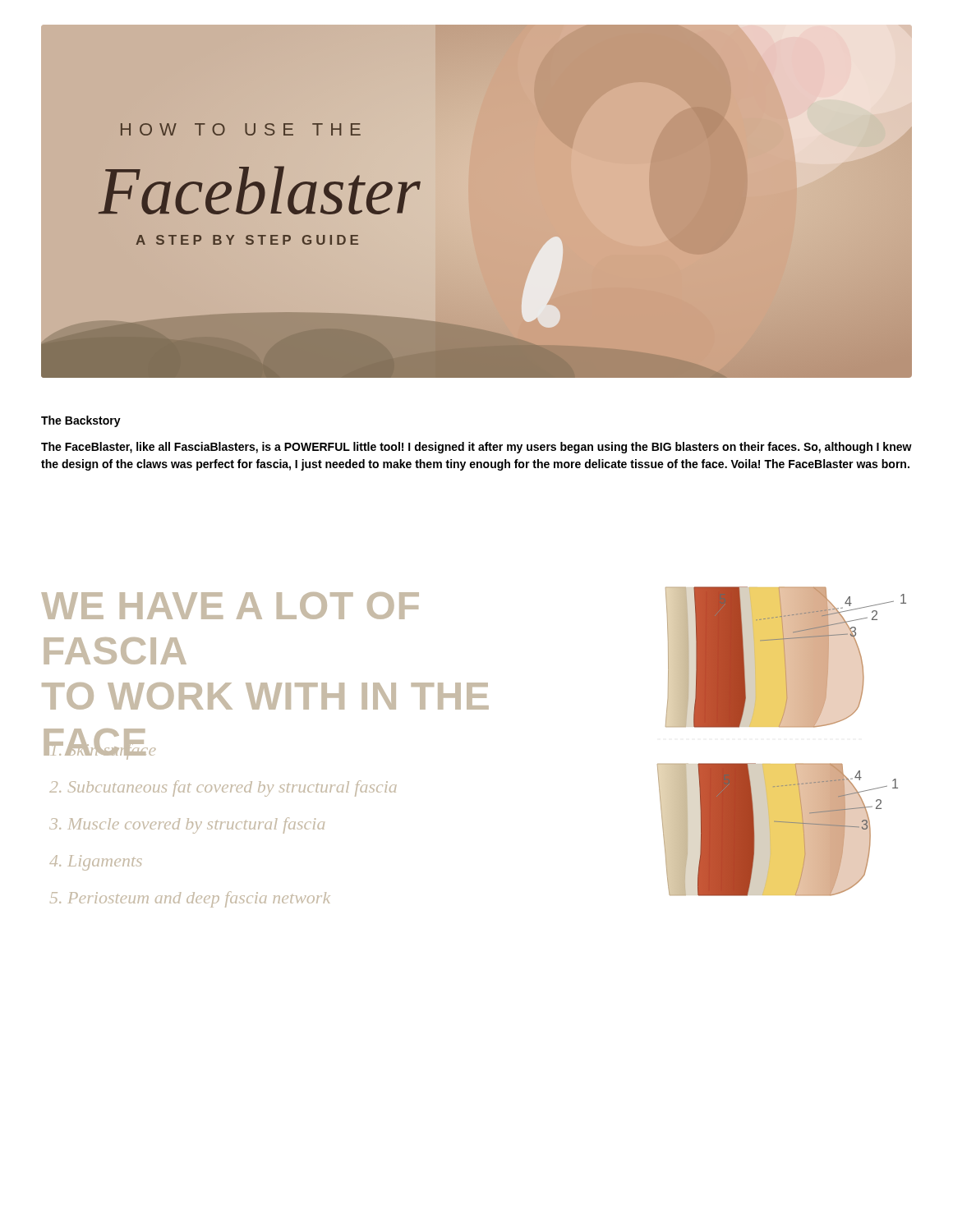This screenshot has height=1232, width=953.
Task: Navigate to the text block starting "The FaceBlaster, like all FasciaBlasters, is"
Action: click(x=476, y=456)
